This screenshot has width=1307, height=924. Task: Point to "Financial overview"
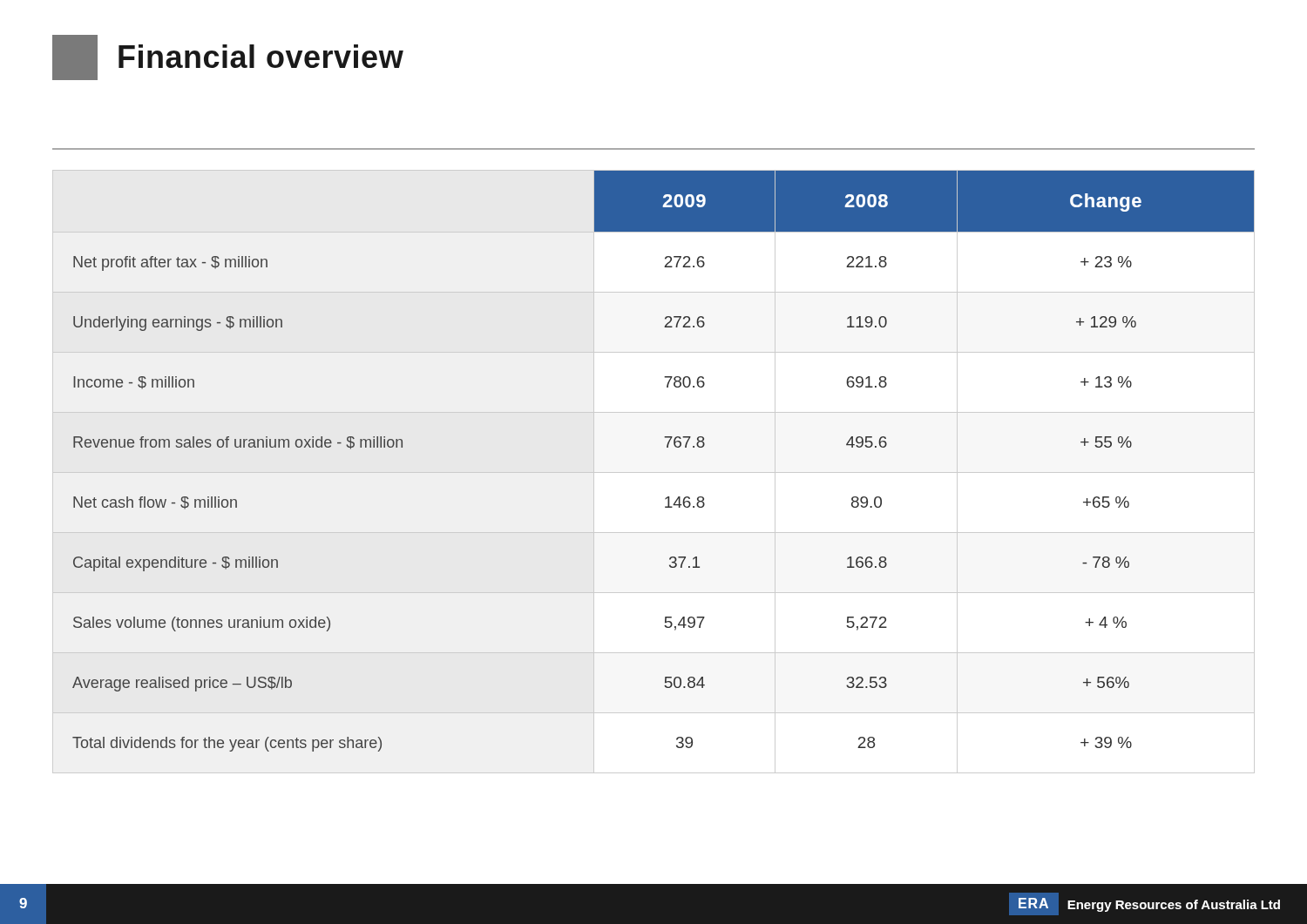(x=228, y=57)
